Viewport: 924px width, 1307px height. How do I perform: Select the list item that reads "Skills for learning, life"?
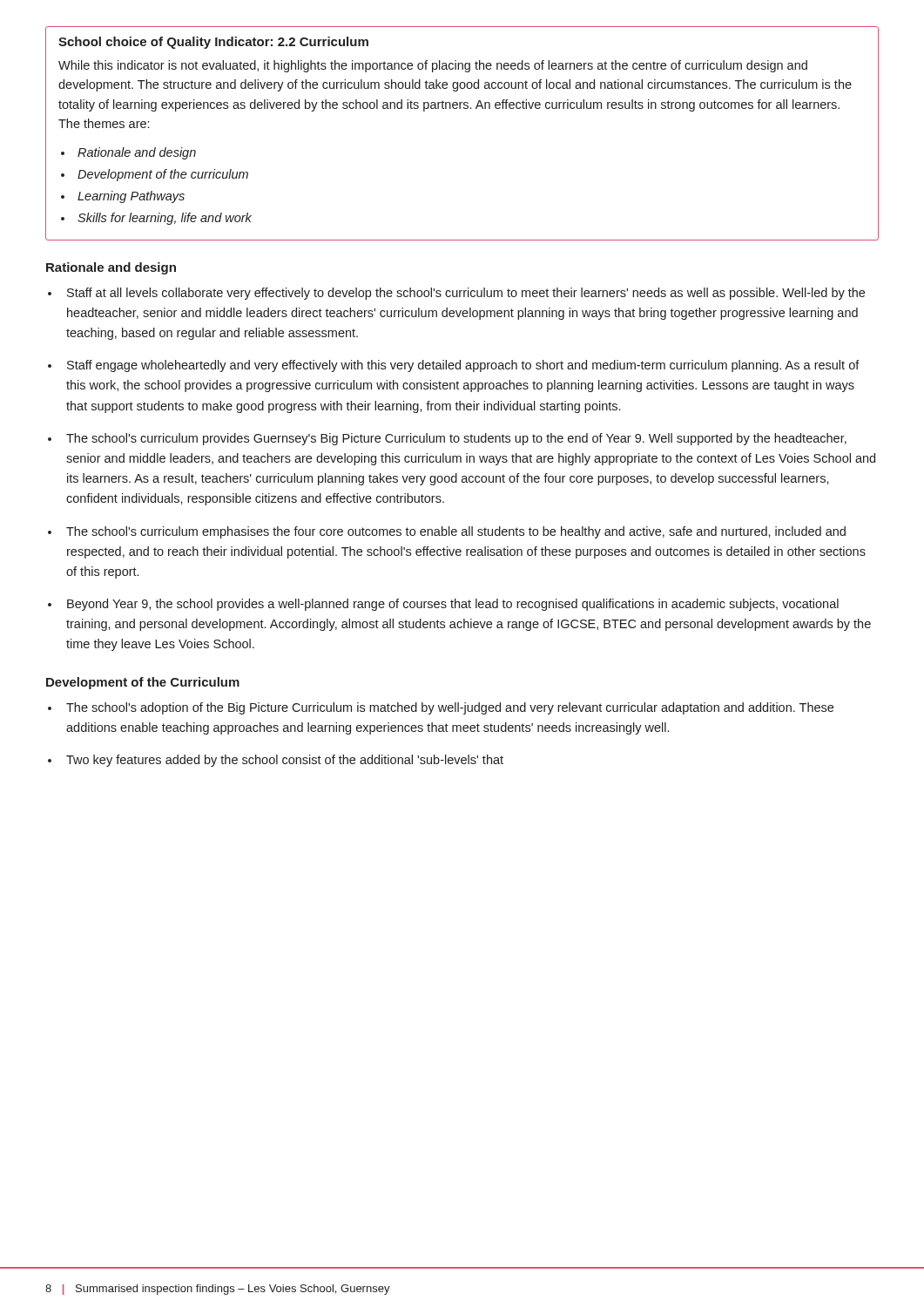coord(165,218)
